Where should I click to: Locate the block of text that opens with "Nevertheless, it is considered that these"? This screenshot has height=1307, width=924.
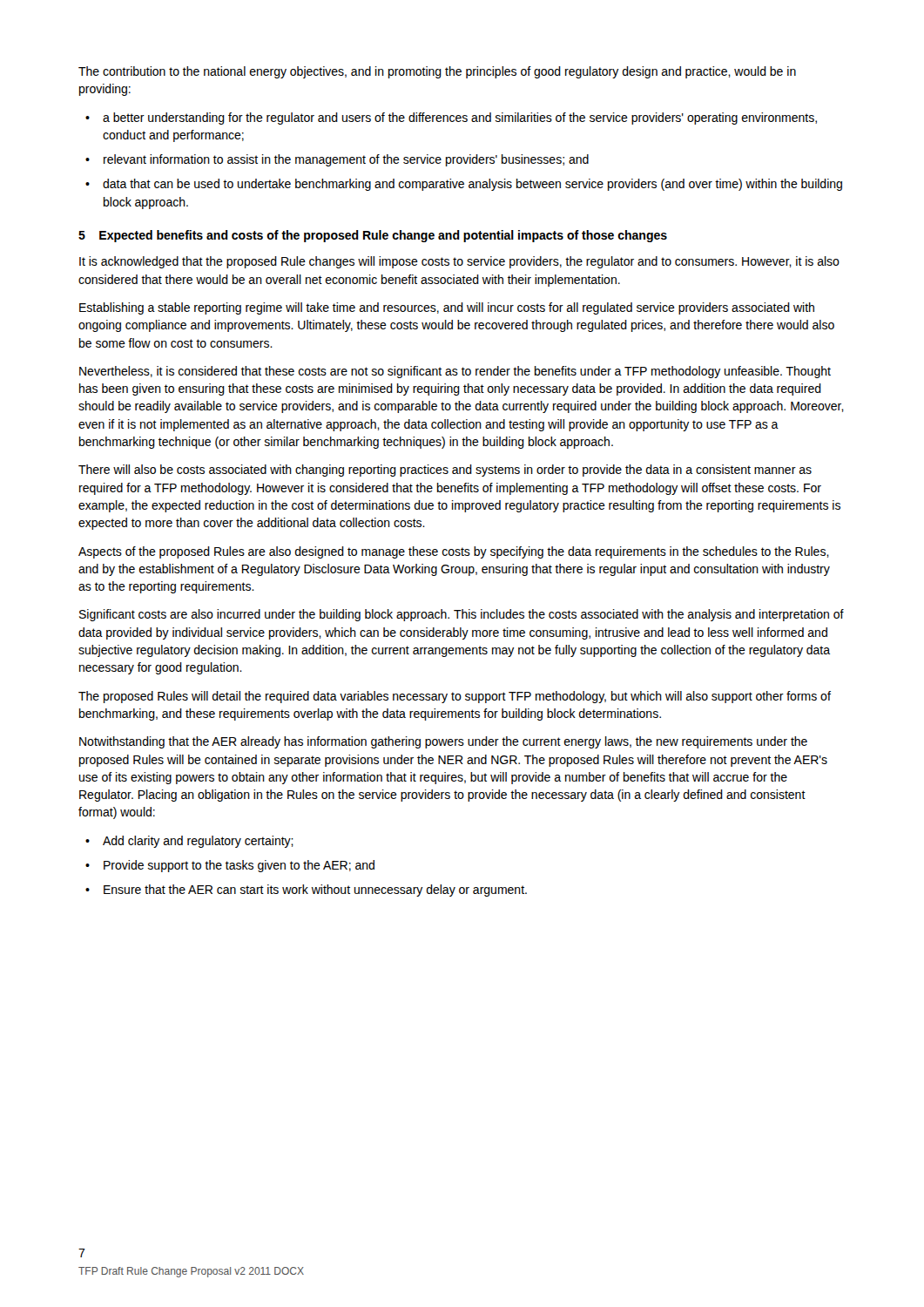click(x=461, y=406)
